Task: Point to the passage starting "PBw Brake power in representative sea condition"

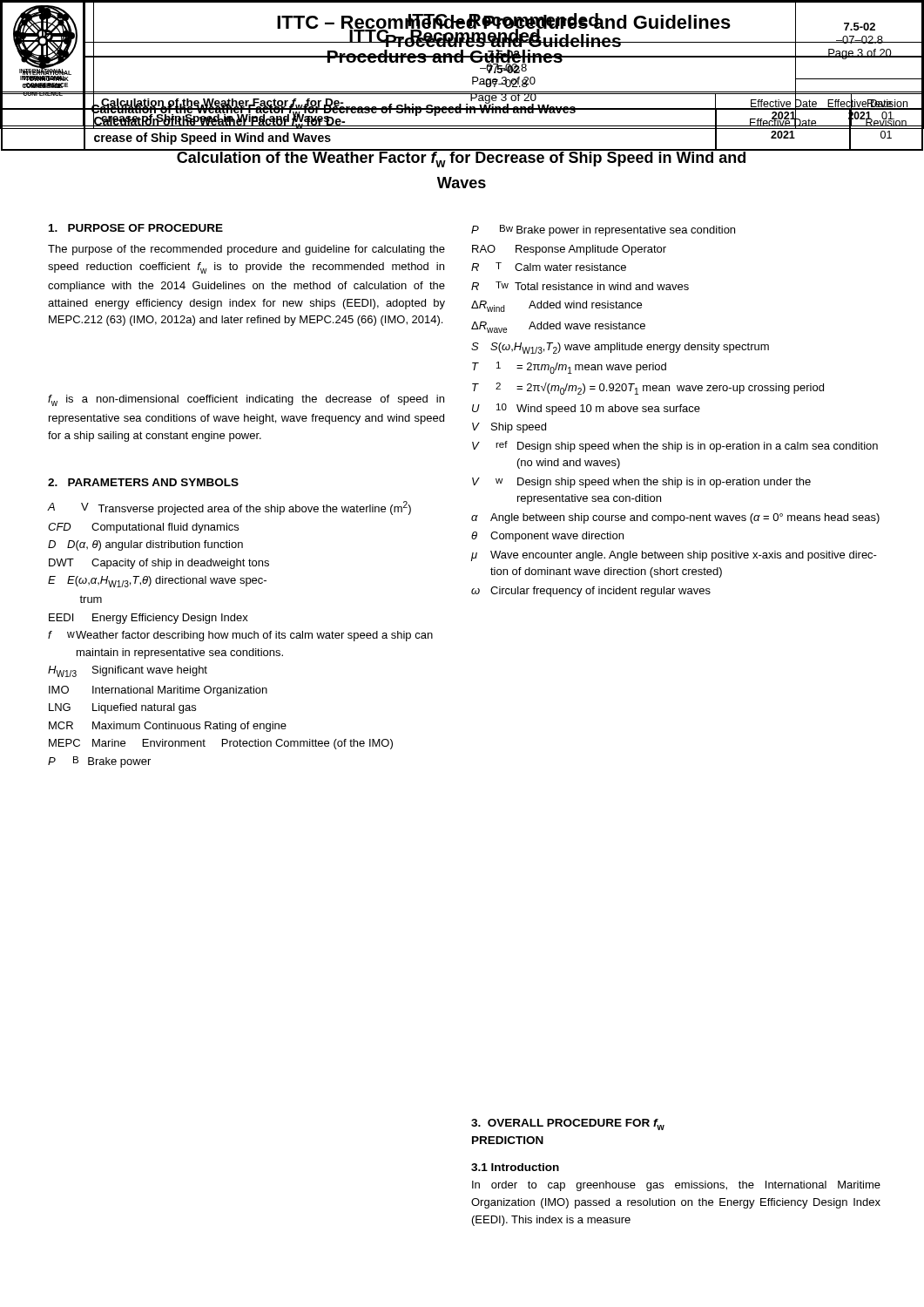Action: click(604, 230)
